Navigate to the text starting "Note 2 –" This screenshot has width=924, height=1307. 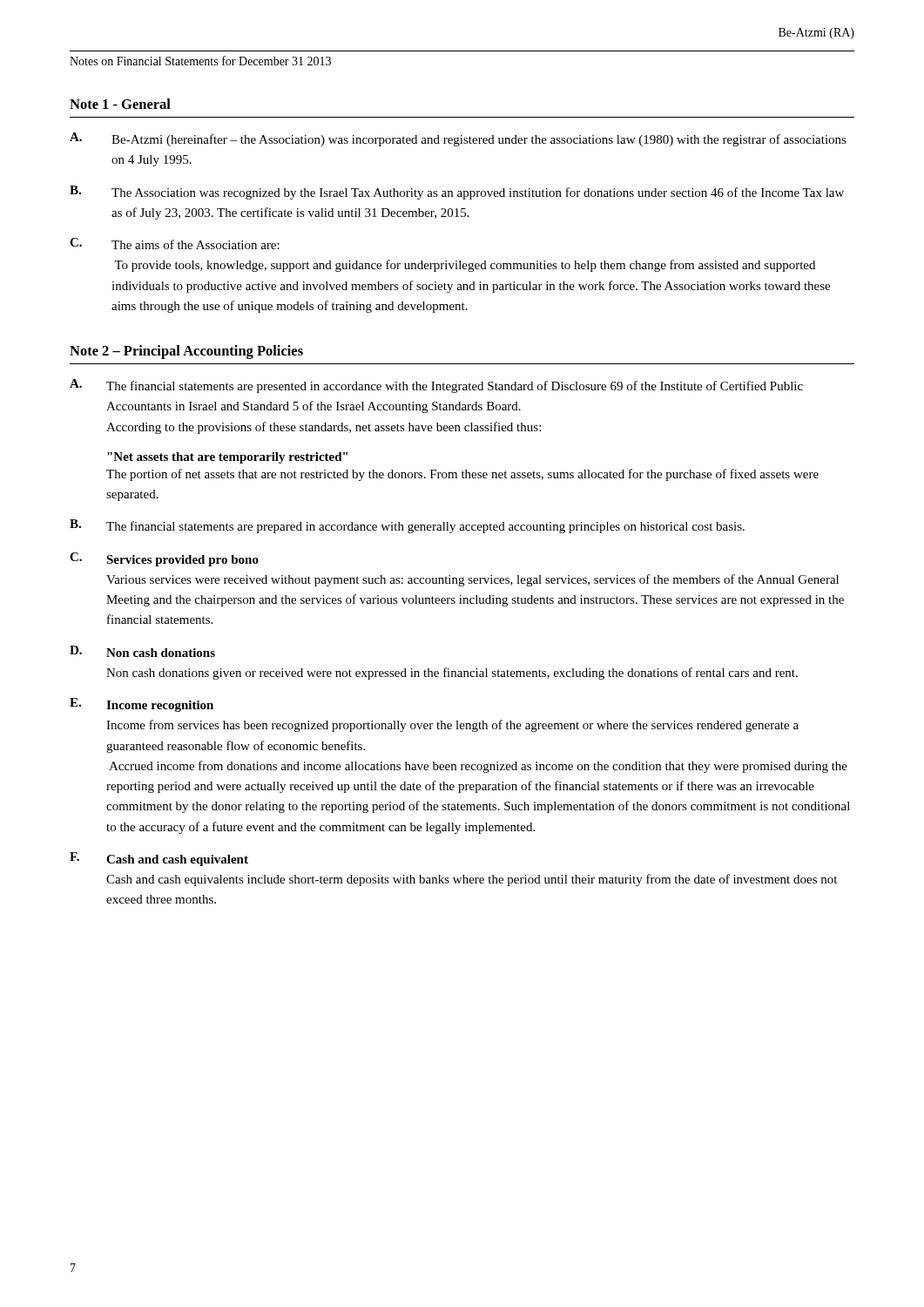186,351
